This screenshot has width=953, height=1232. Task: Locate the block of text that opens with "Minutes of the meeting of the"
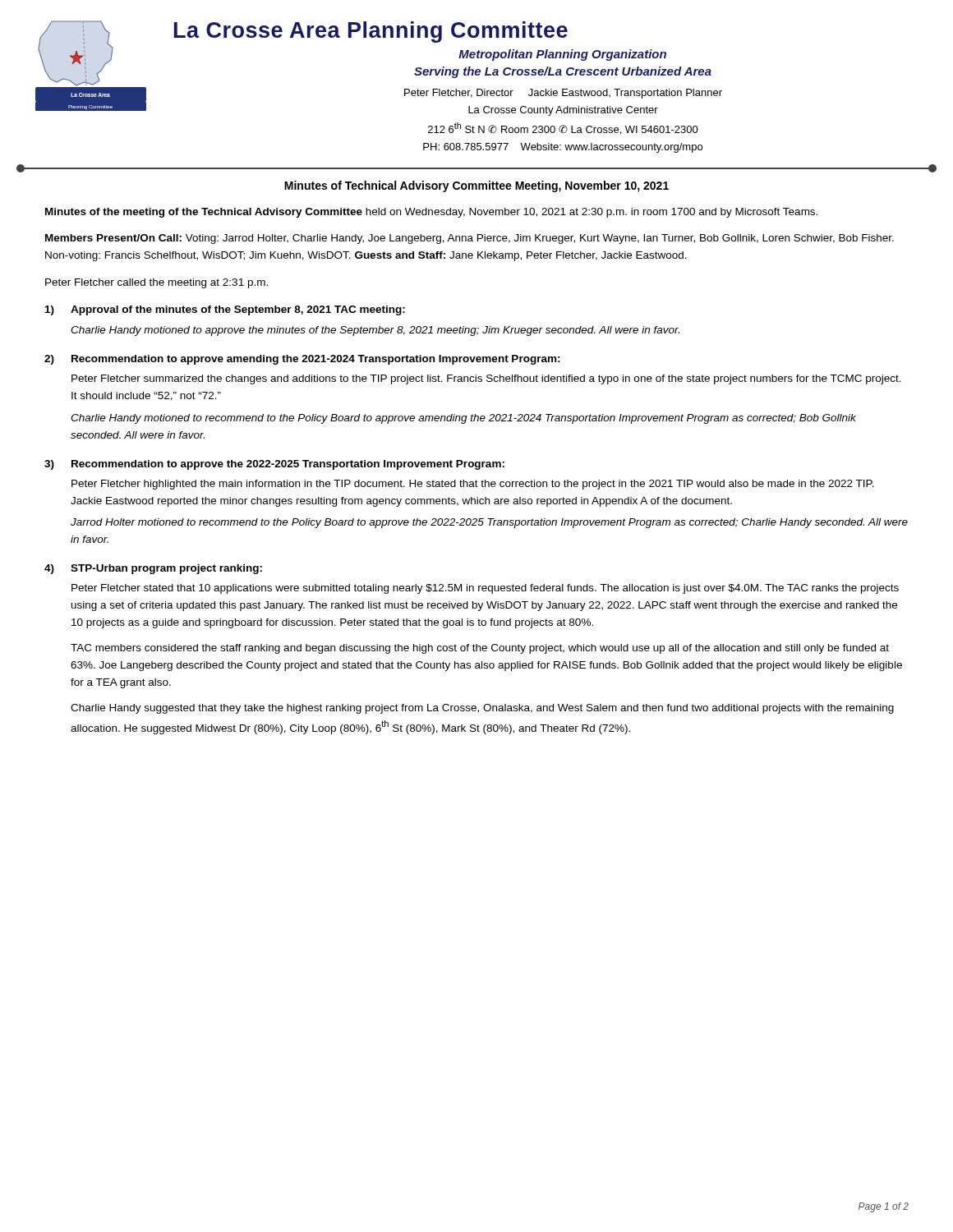point(432,211)
